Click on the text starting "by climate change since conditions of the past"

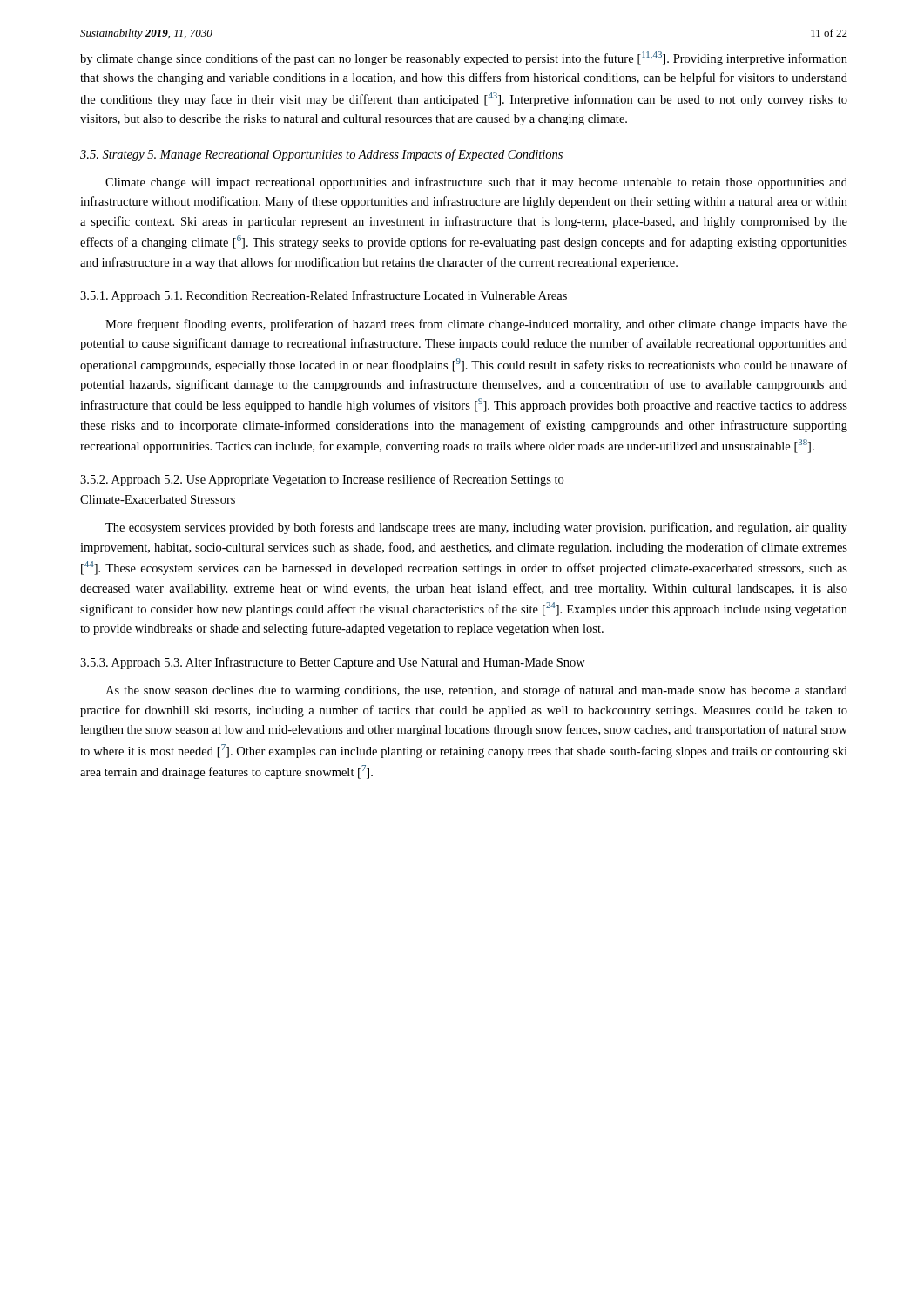pos(464,88)
